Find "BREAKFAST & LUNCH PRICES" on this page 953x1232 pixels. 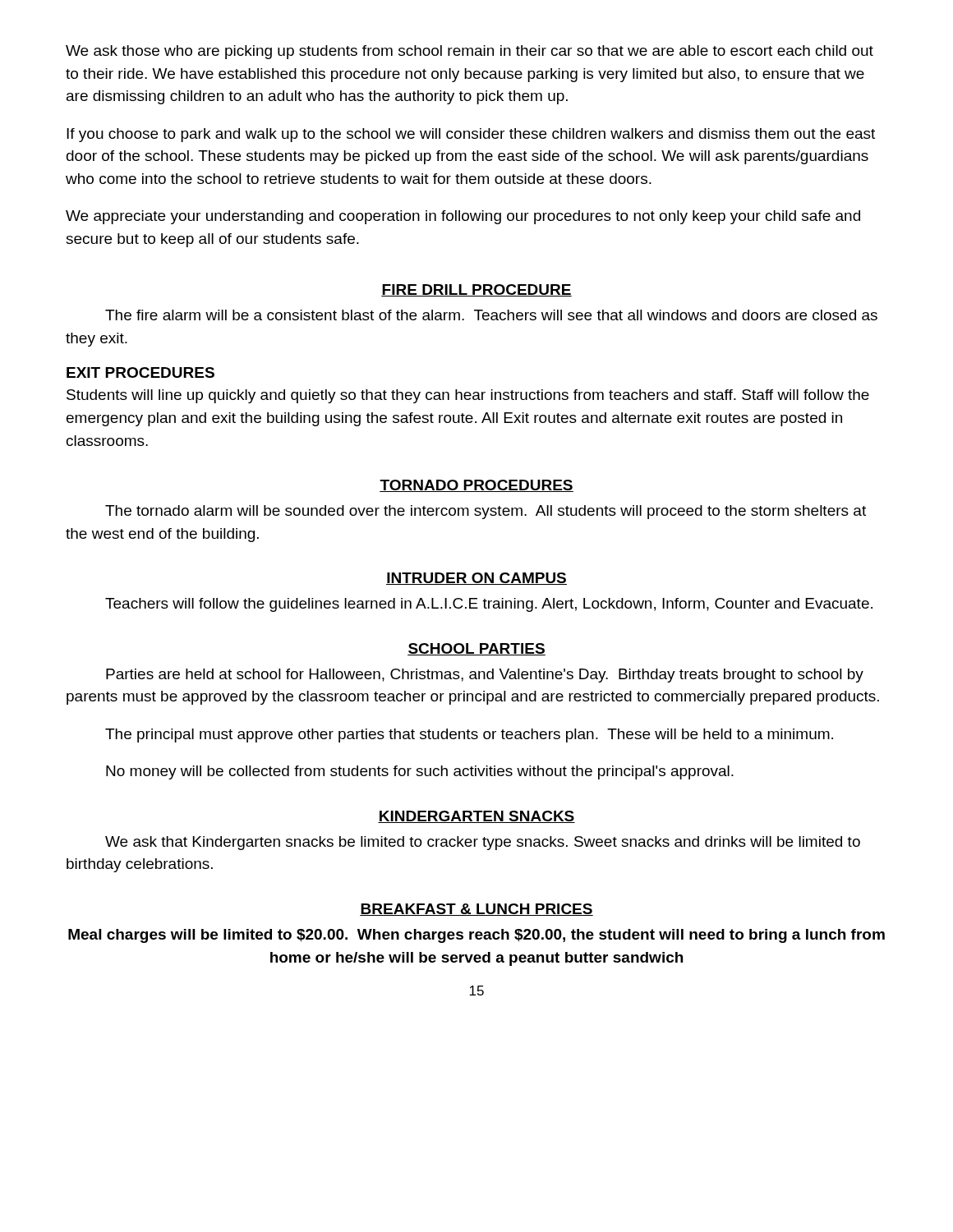pos(476,909)
